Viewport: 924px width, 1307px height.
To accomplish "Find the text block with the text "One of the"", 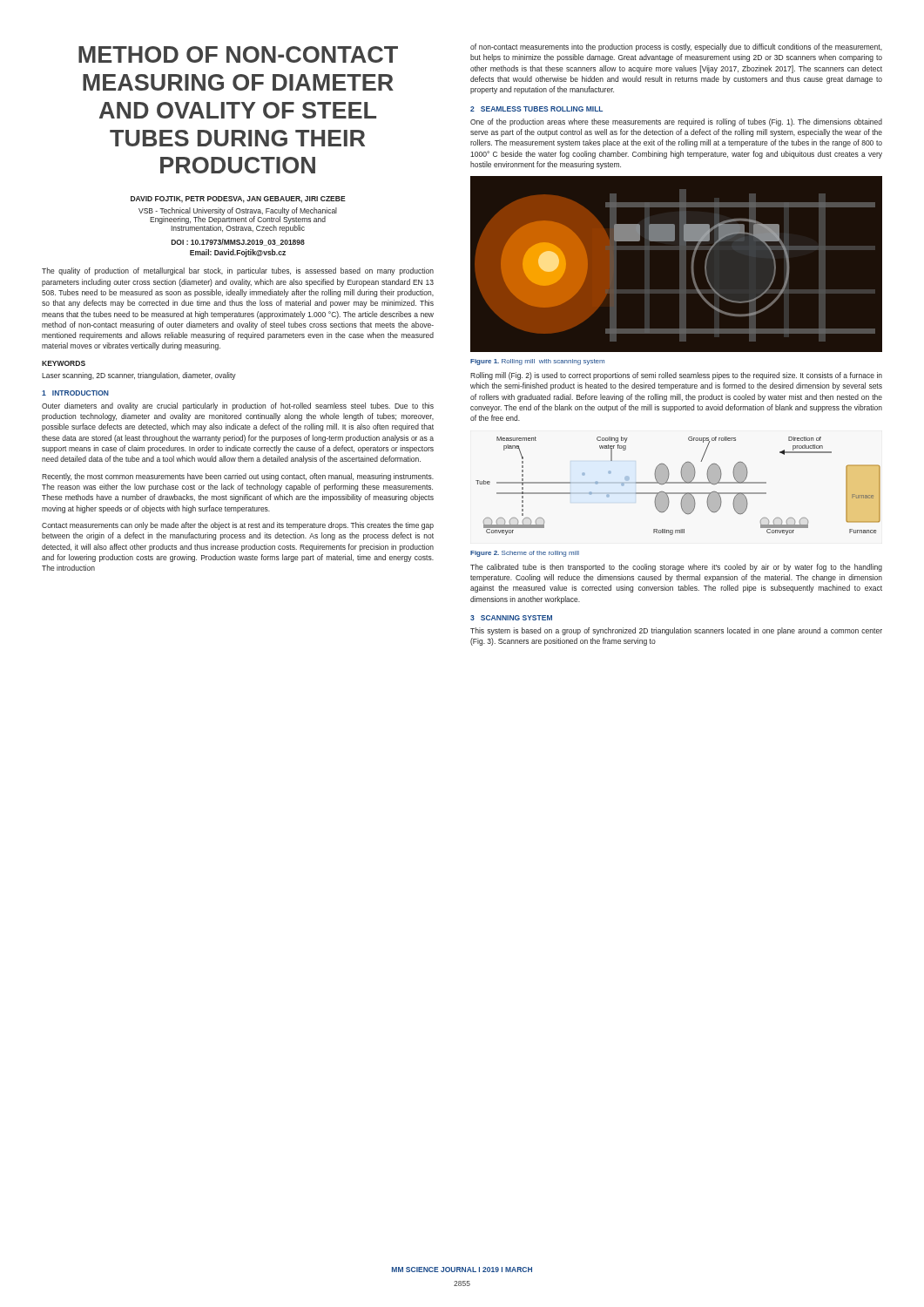I will pyautogui.click(x=676, y=143).
